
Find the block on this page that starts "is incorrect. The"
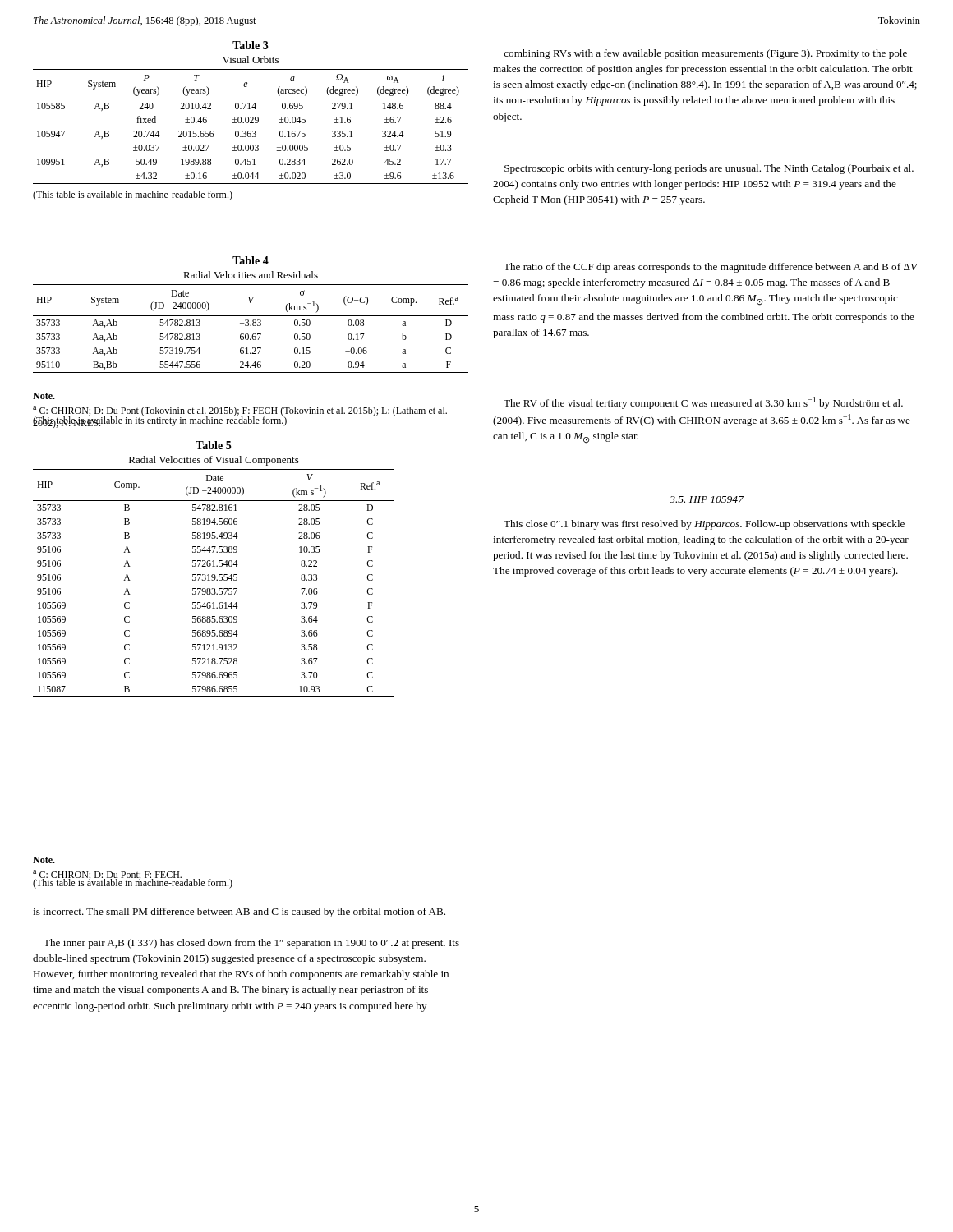240,911
